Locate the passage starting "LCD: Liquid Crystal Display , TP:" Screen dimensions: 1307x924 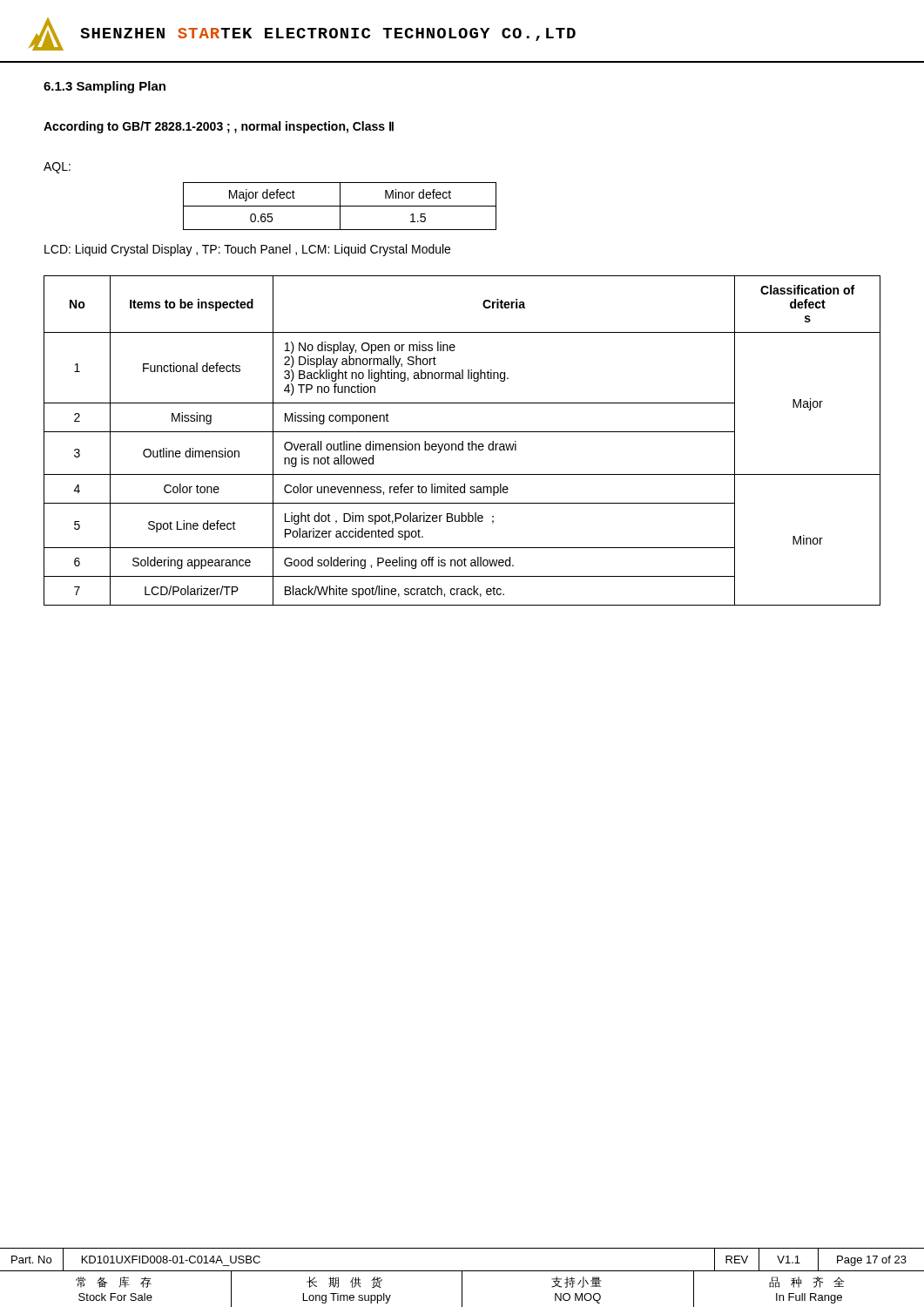point(247,249)
